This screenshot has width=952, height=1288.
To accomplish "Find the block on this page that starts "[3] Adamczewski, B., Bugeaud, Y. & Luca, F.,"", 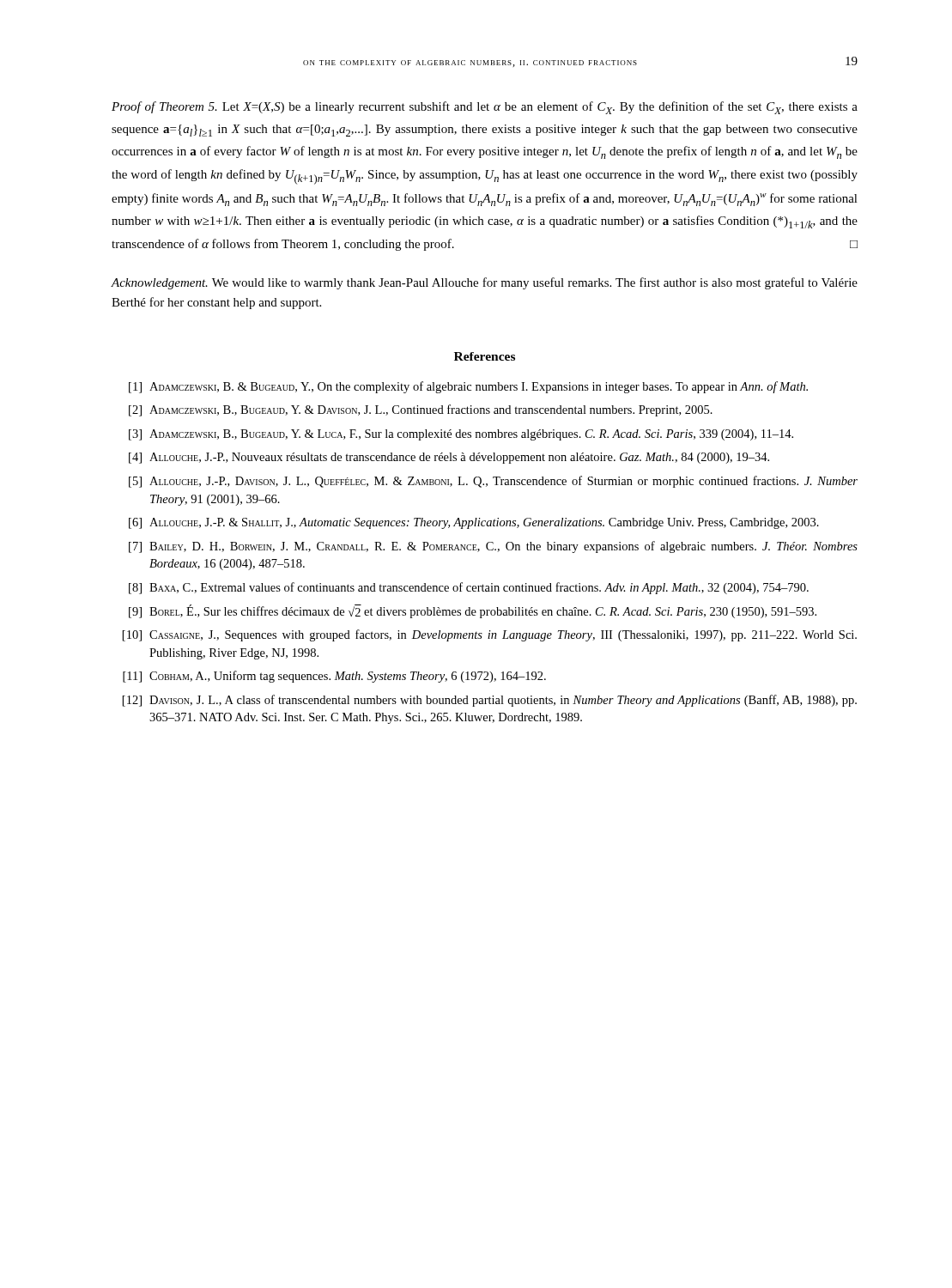I will [485, 434].
